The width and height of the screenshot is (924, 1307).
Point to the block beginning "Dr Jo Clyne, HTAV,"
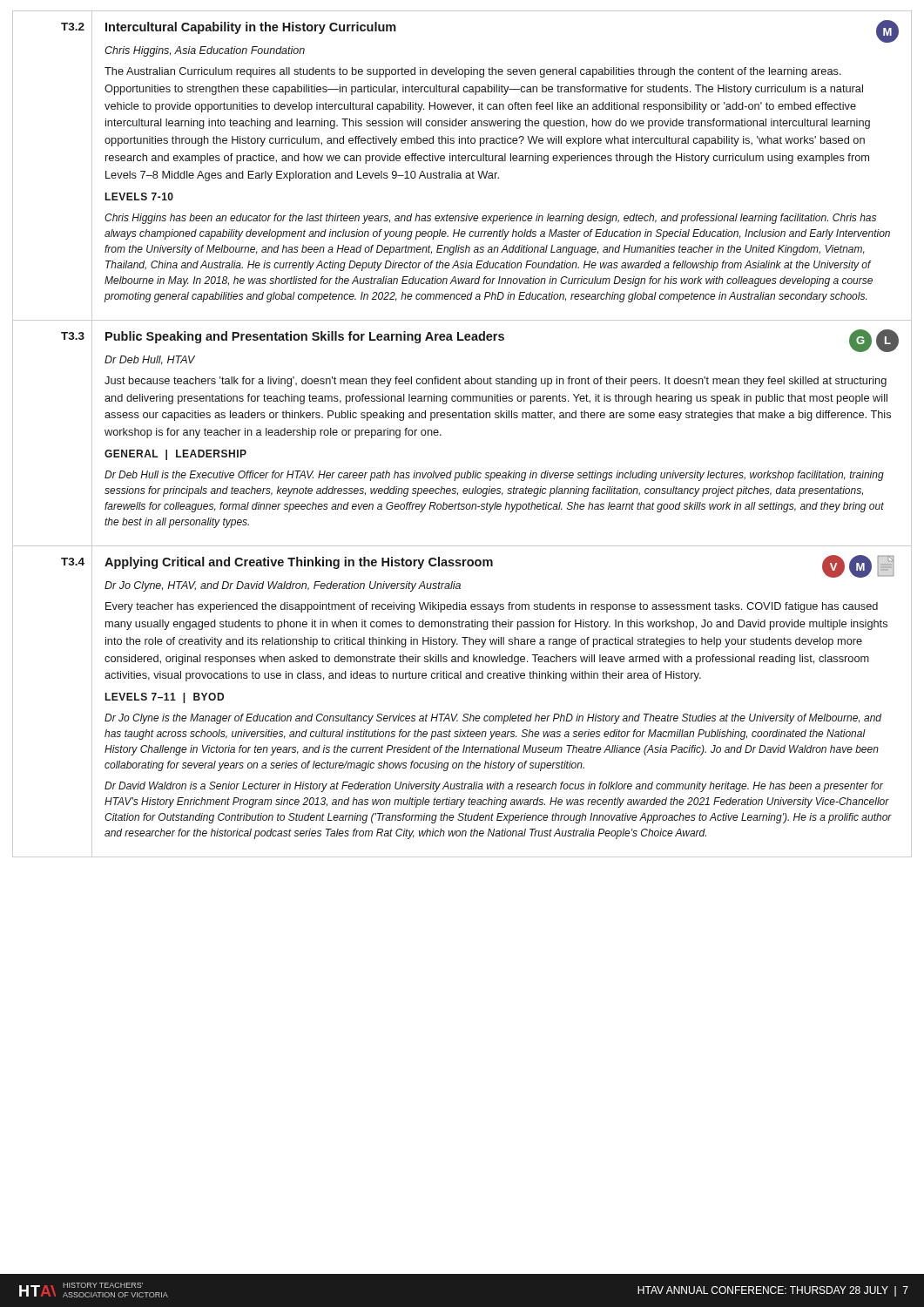tap(283, 586)
